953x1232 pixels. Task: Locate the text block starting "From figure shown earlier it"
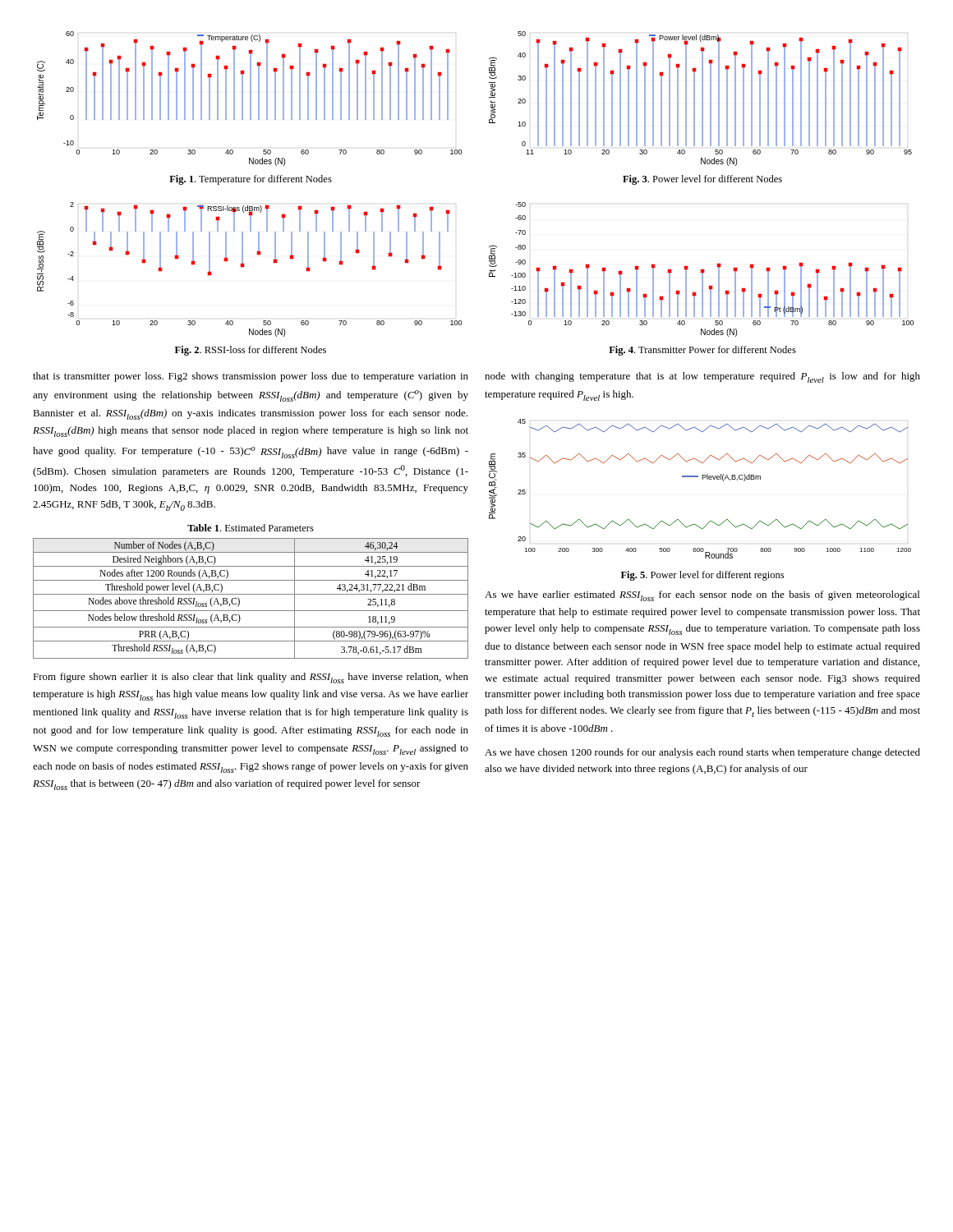pyautogui.click(x=251, y=731)
